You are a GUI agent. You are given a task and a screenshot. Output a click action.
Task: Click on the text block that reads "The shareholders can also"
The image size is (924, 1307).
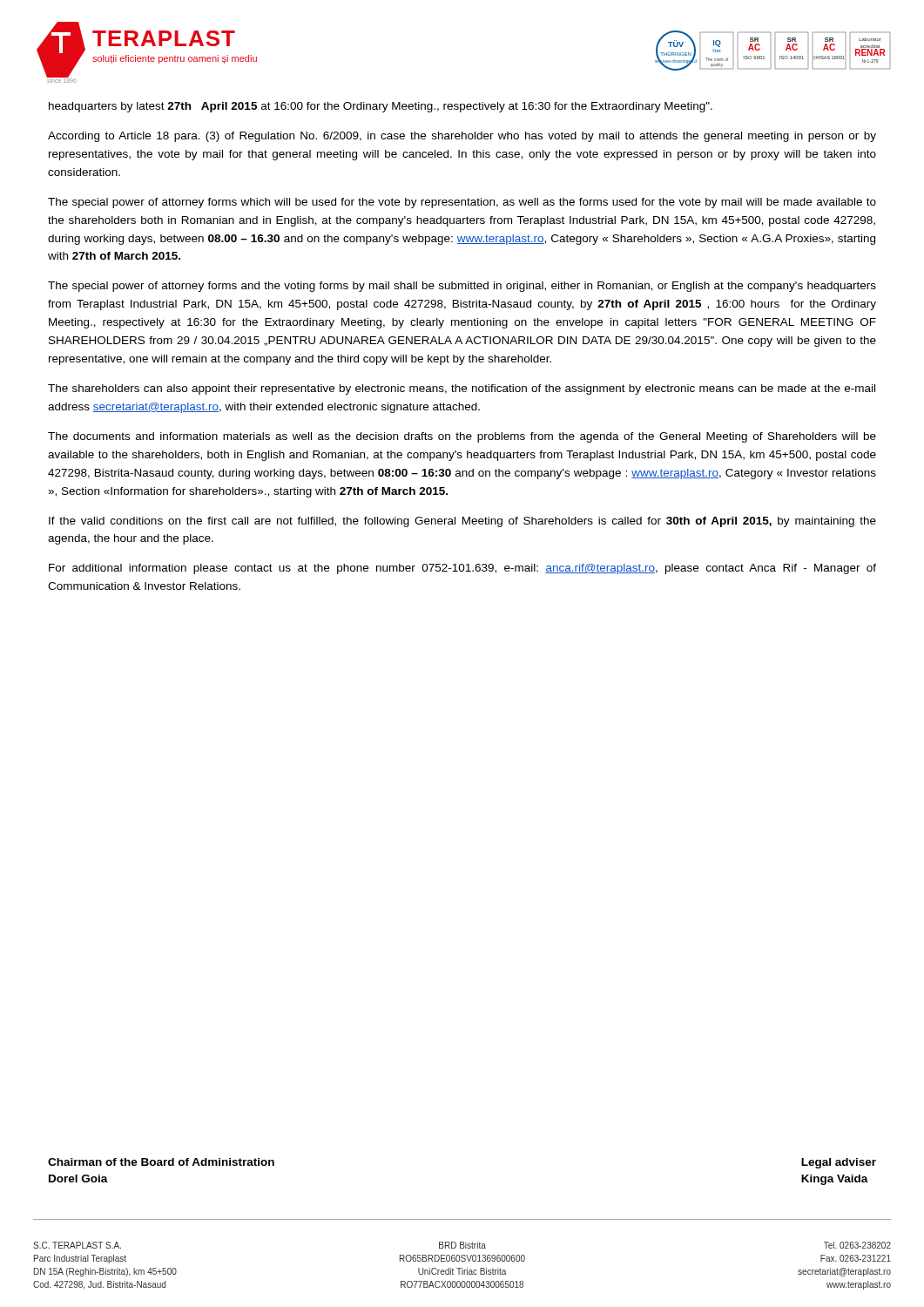pyautogui.click(x=462, y=398)
